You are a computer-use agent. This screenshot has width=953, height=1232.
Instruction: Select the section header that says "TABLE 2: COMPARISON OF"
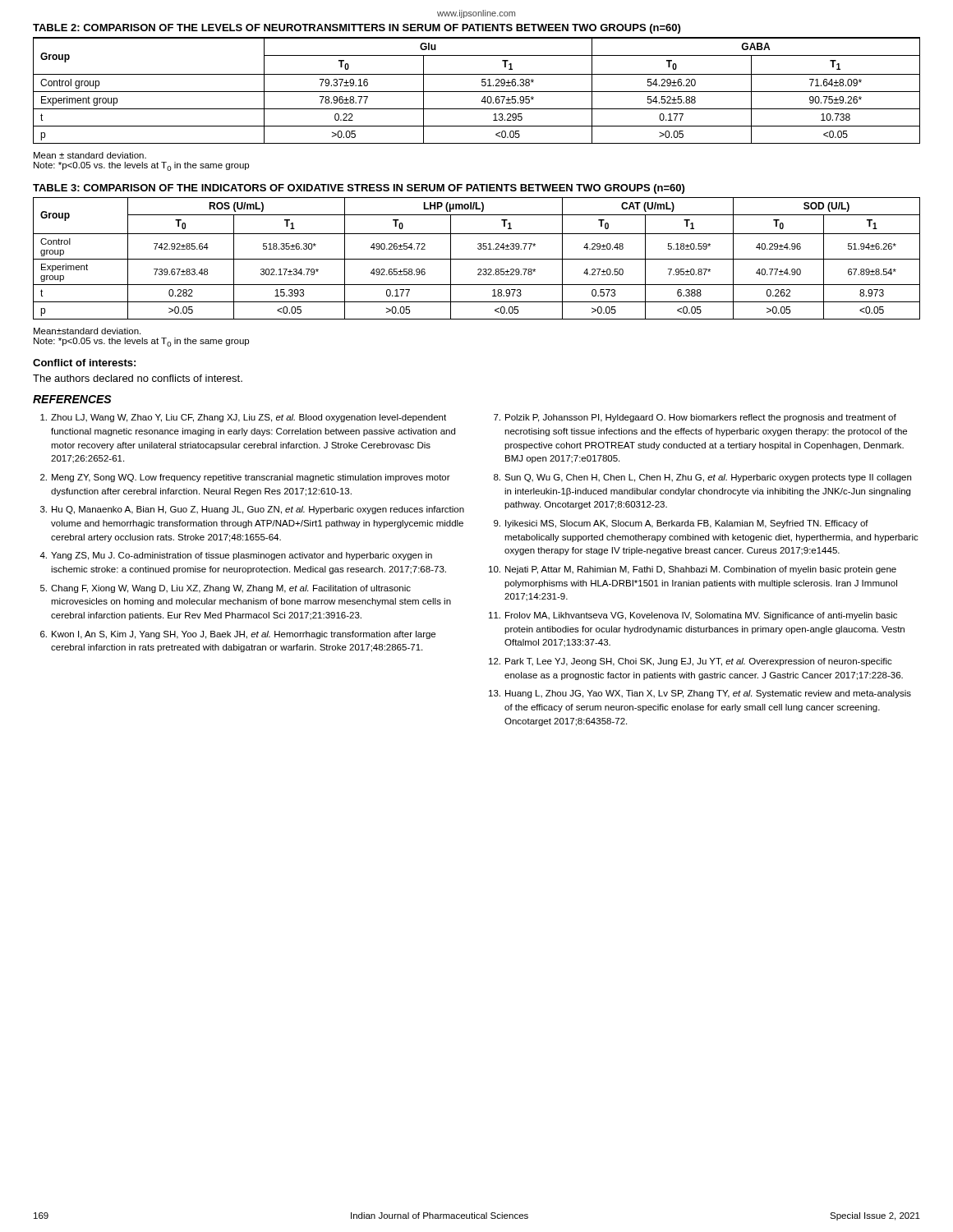[357, 27]
